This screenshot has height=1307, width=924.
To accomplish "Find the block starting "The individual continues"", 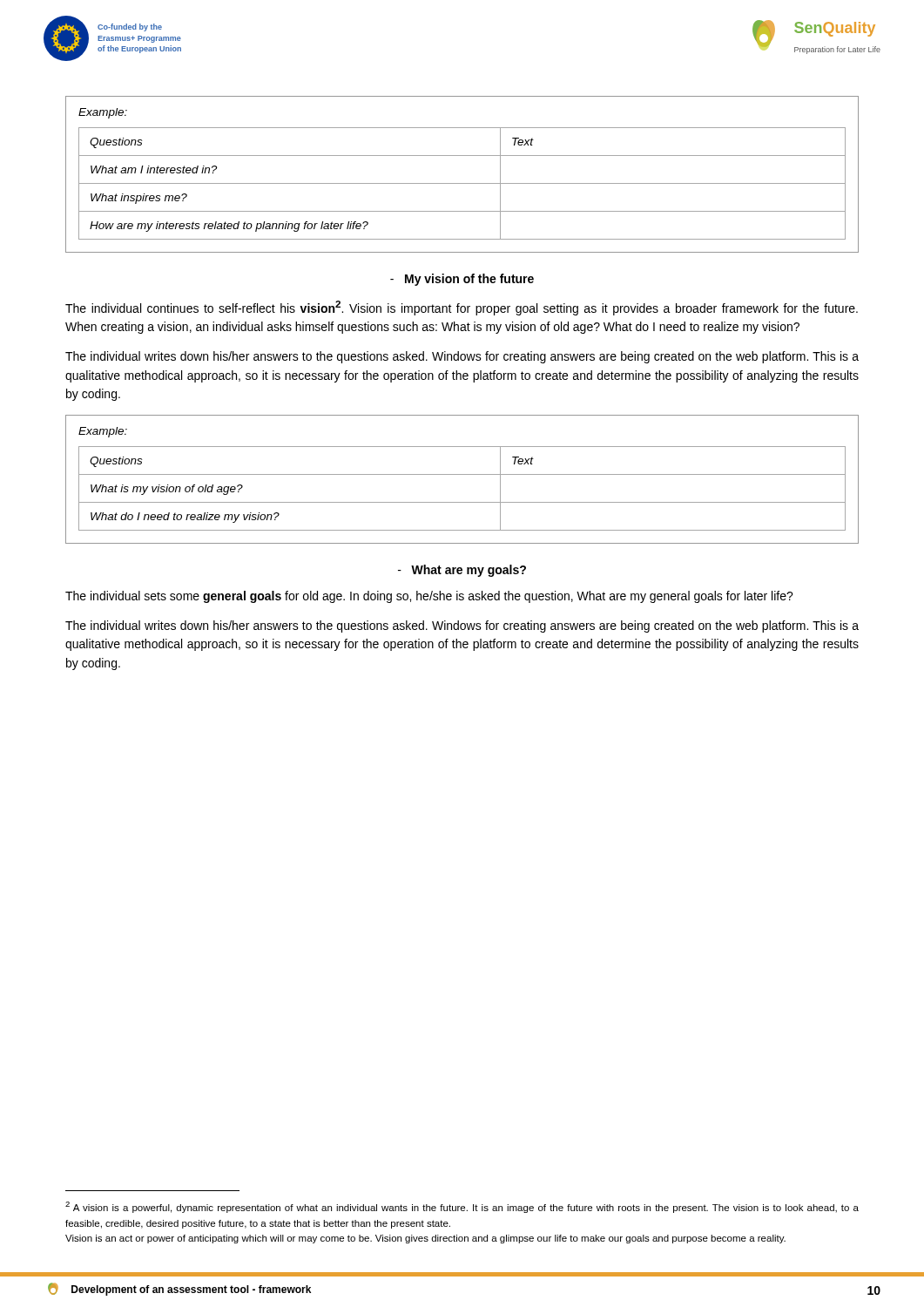I will pyautogui.click(x=462, y=316).
